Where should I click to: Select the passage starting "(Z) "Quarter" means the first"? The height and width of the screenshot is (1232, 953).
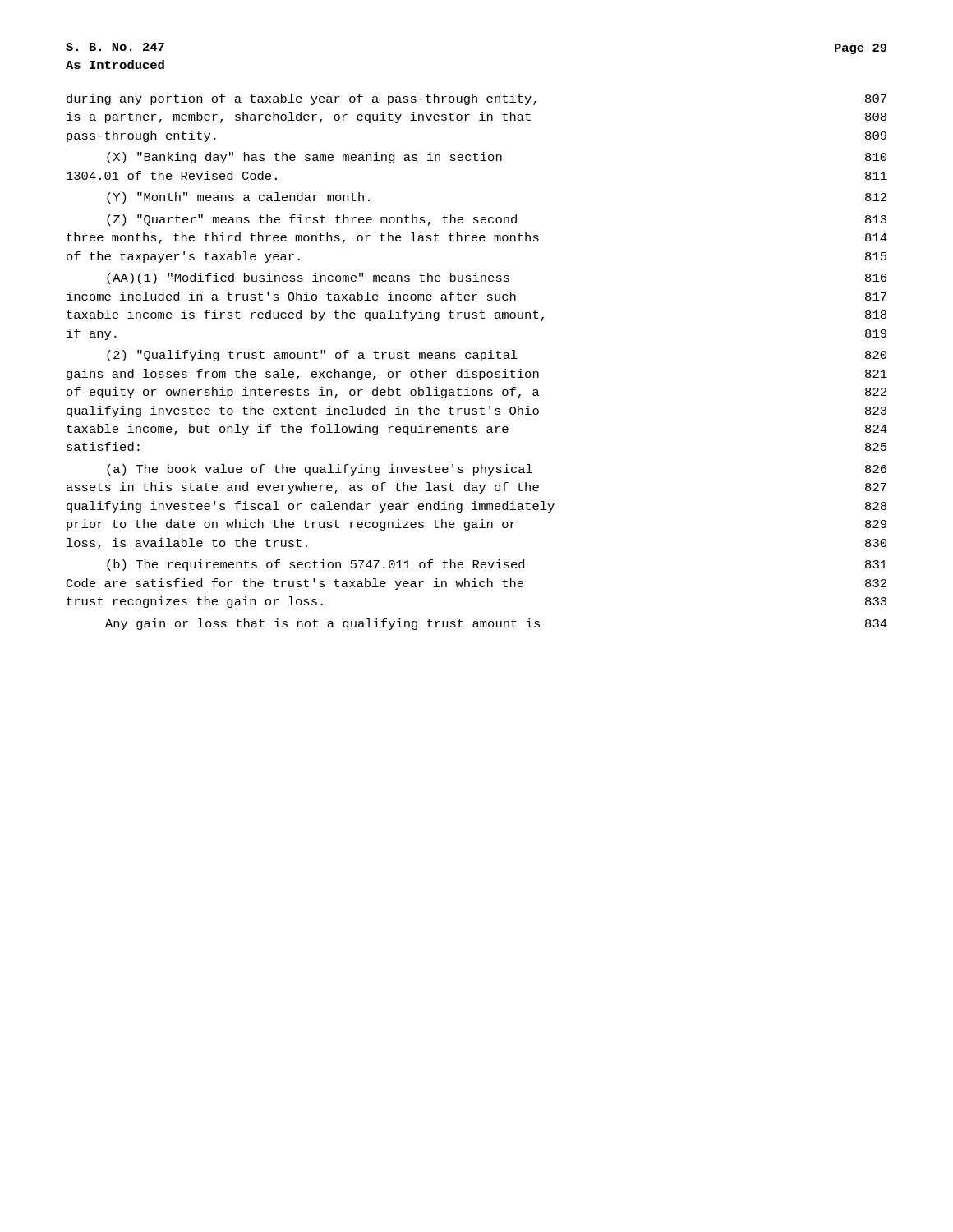[476, 239]
